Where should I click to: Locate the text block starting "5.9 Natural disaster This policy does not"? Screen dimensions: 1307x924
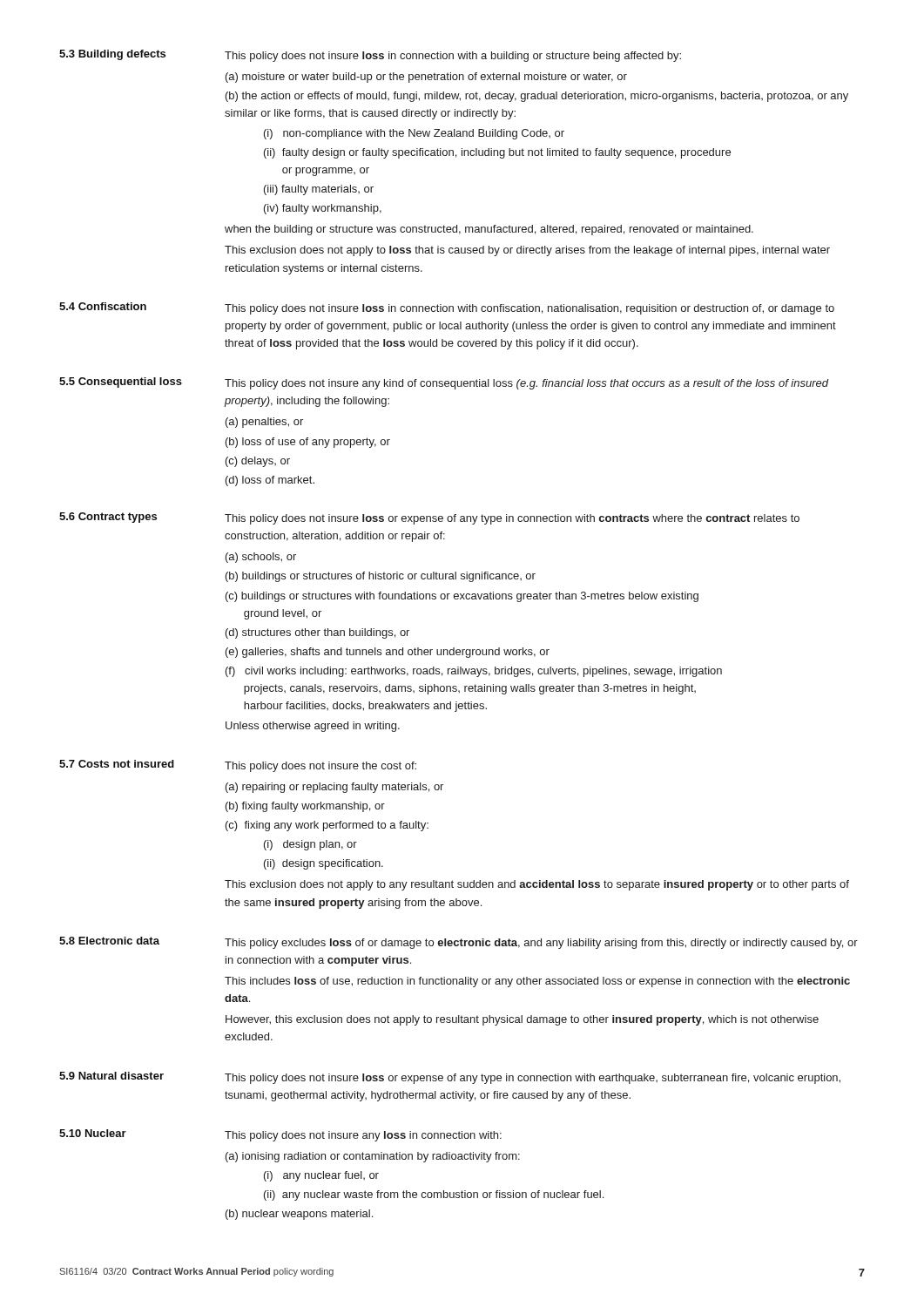[462, 1088]
